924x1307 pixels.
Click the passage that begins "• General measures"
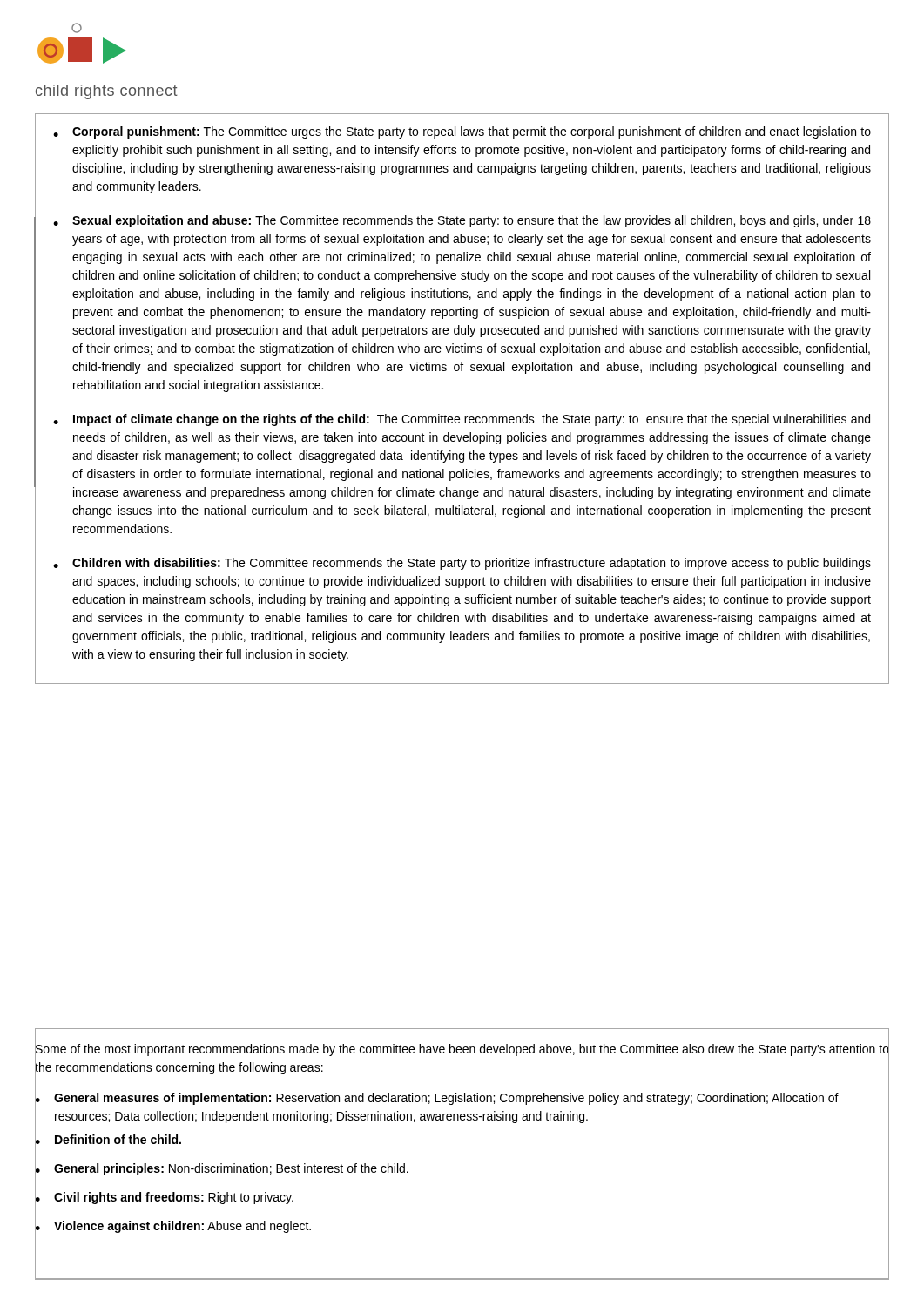coord(462,1107)
